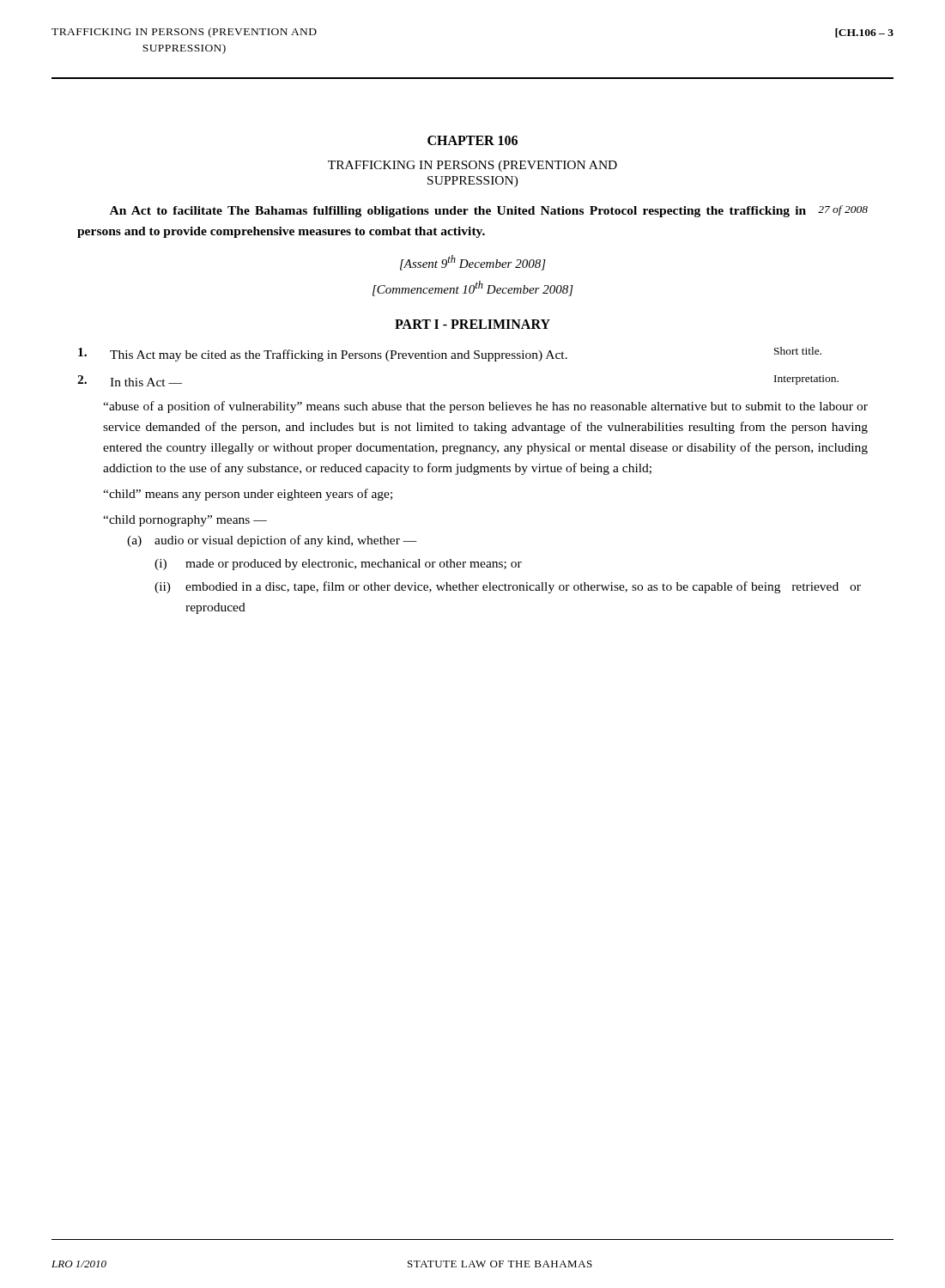Point to the element starting "“child” means any person under"
The width and height of the screenshot is (945, 1288).
click(x=248, y=493)
